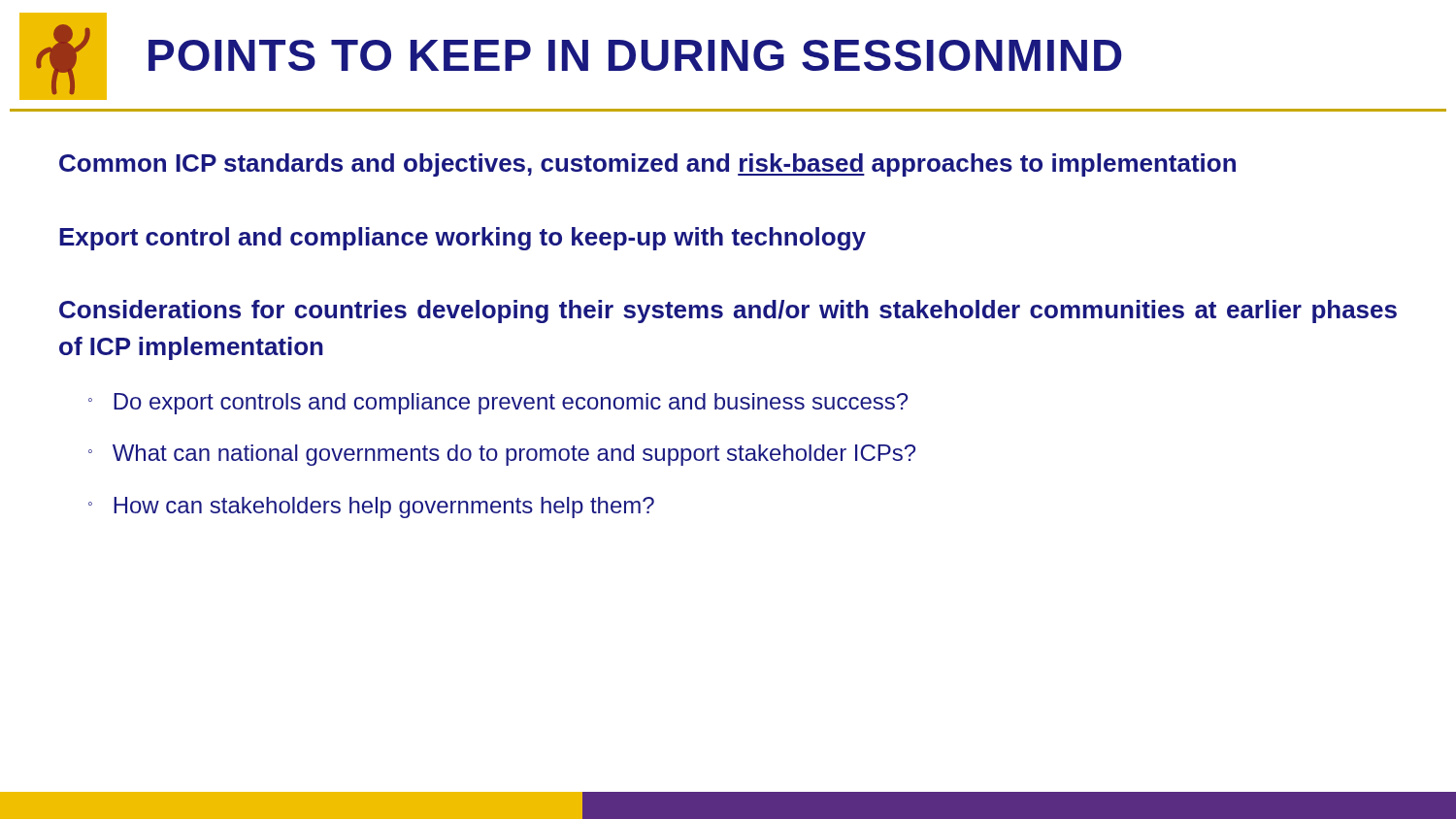Click on the text starting "Common ICP standards and objectives, customized and risk-based"
The width and height of the screenshot is (1456, 819).
click(x=648, y=163)
